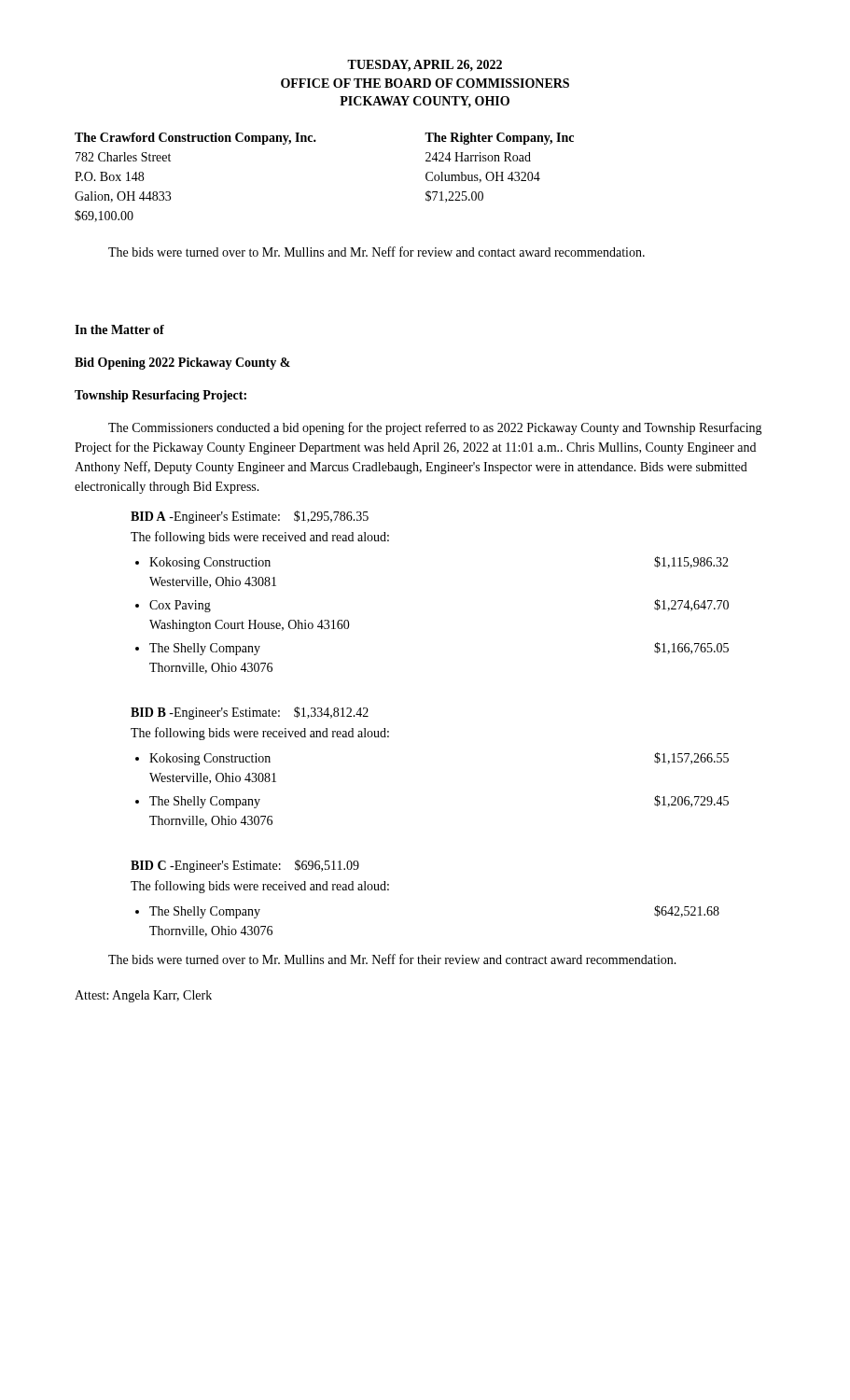Click where it says "Kokosing ConstructionWesterville, Ohio 43081 $1,115,986.32"
Image resolution: width=850 pixels, height=1400 pixels.
point(206,564)
